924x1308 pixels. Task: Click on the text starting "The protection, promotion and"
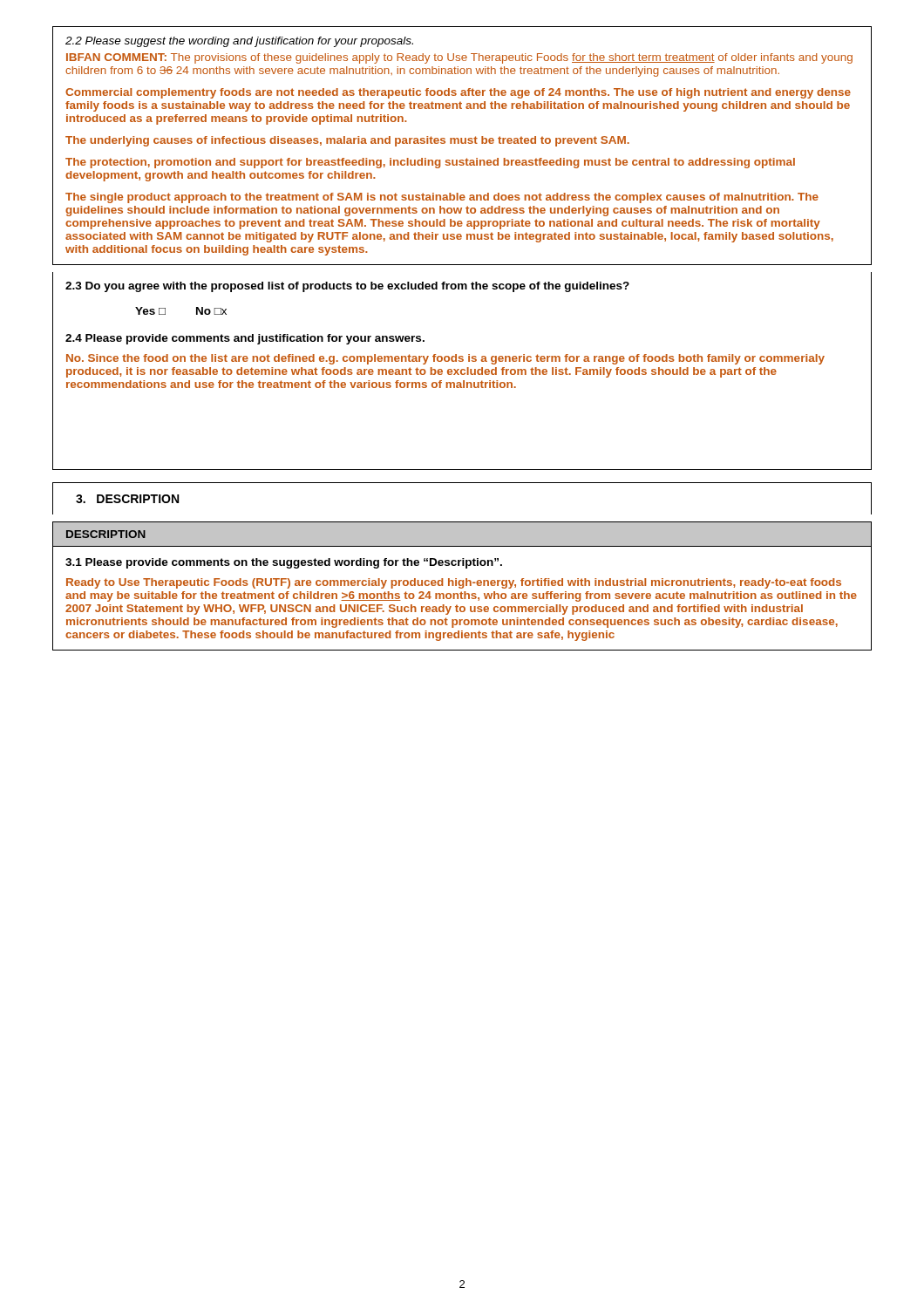tap(462, 168)
